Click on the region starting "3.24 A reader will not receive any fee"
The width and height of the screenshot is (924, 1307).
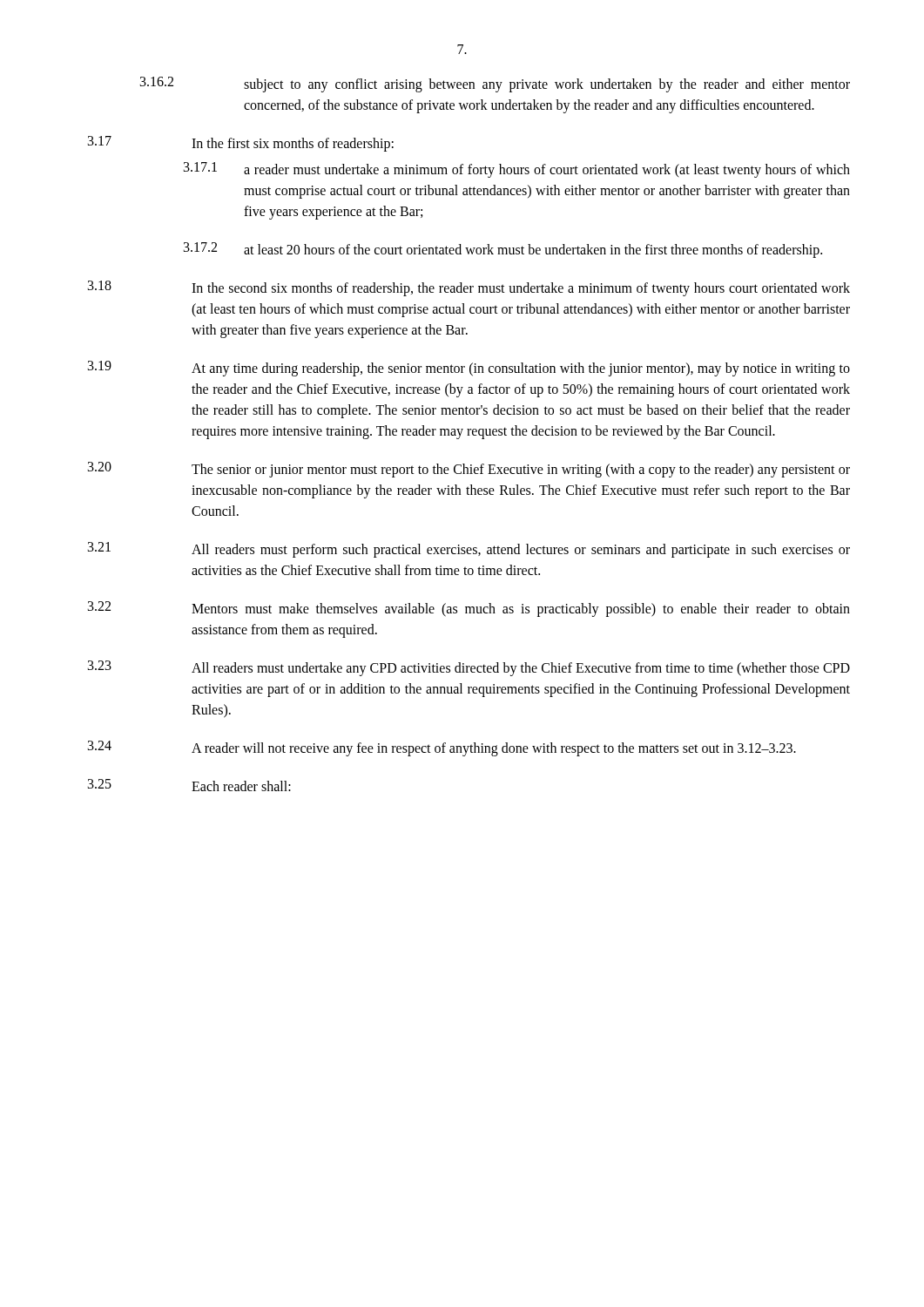[x=469, y=749]
